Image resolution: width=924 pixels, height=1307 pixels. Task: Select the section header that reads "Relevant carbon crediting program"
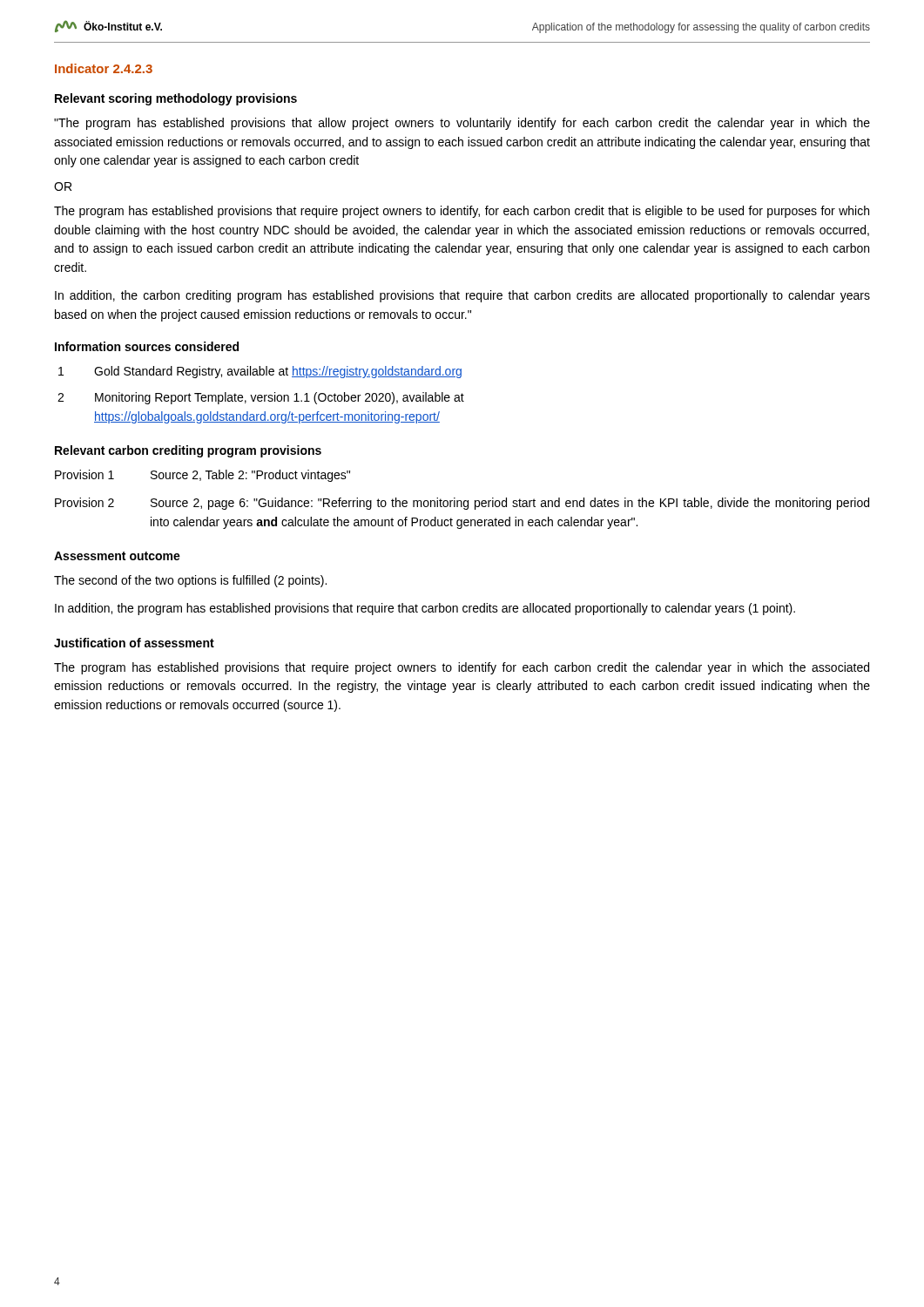click(x=188, y=451)
